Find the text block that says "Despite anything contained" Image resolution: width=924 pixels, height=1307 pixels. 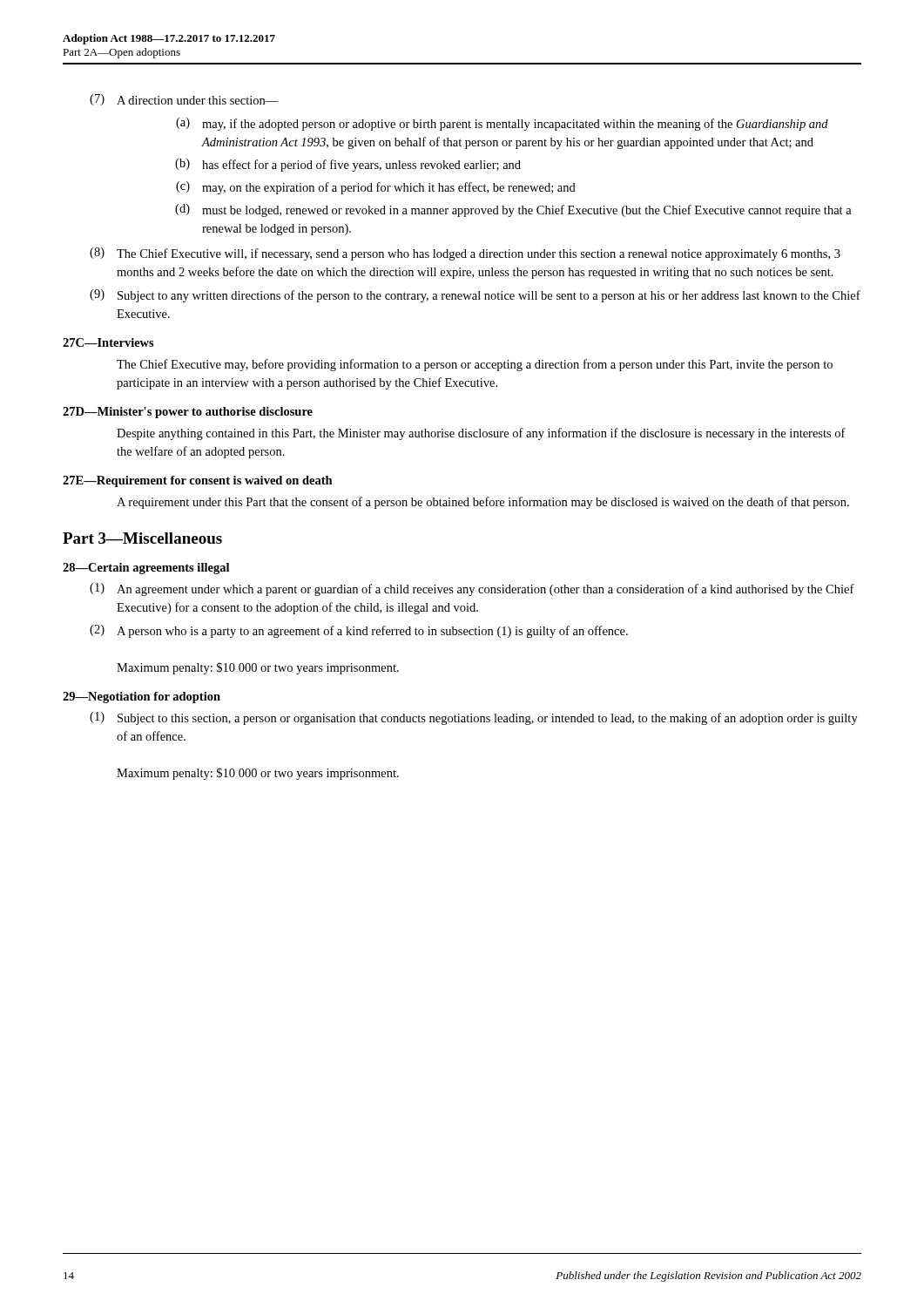tap(481, 442)
